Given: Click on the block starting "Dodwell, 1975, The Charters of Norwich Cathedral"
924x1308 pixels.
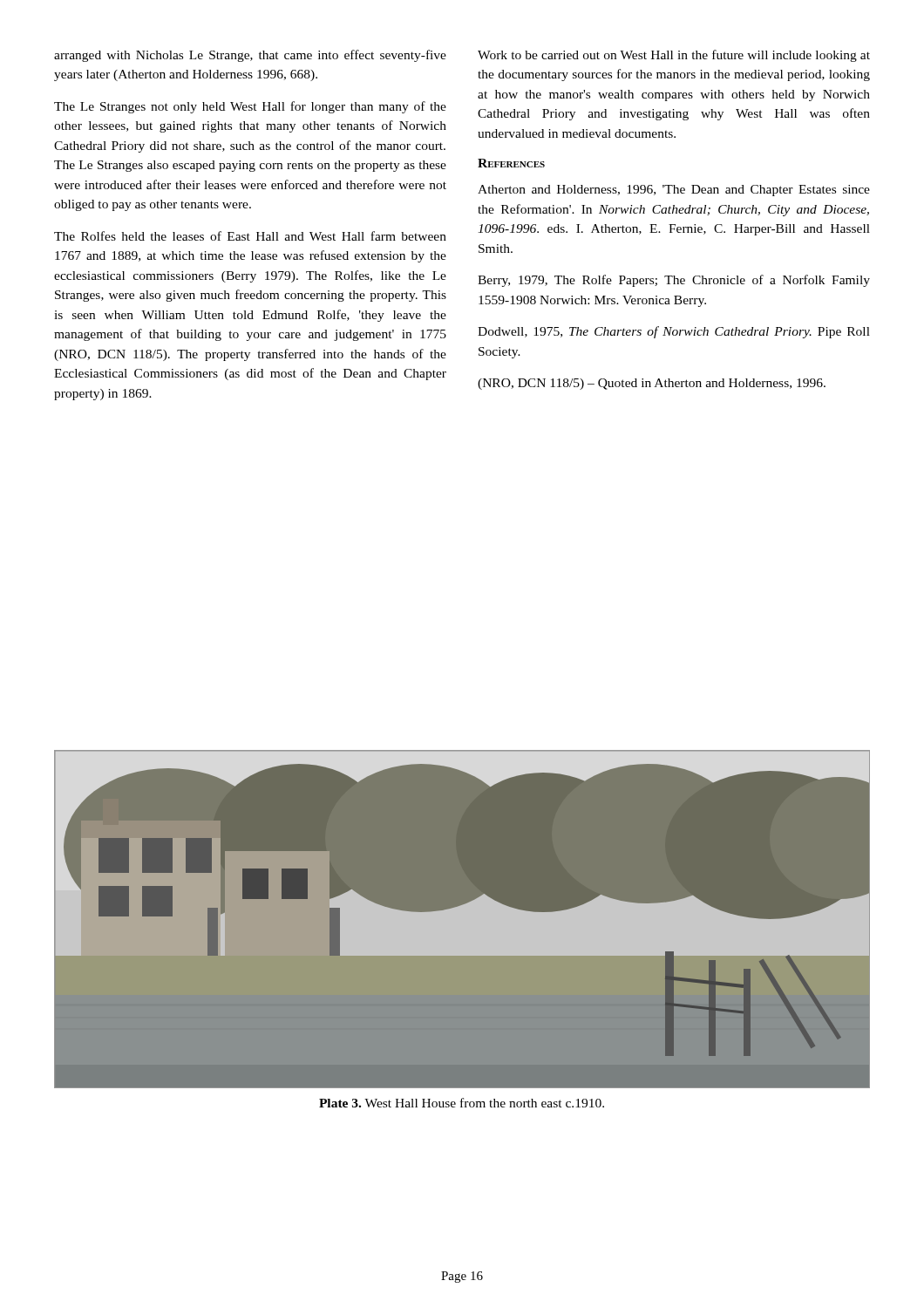Looking at the screenshot, I should click(674, 342).
